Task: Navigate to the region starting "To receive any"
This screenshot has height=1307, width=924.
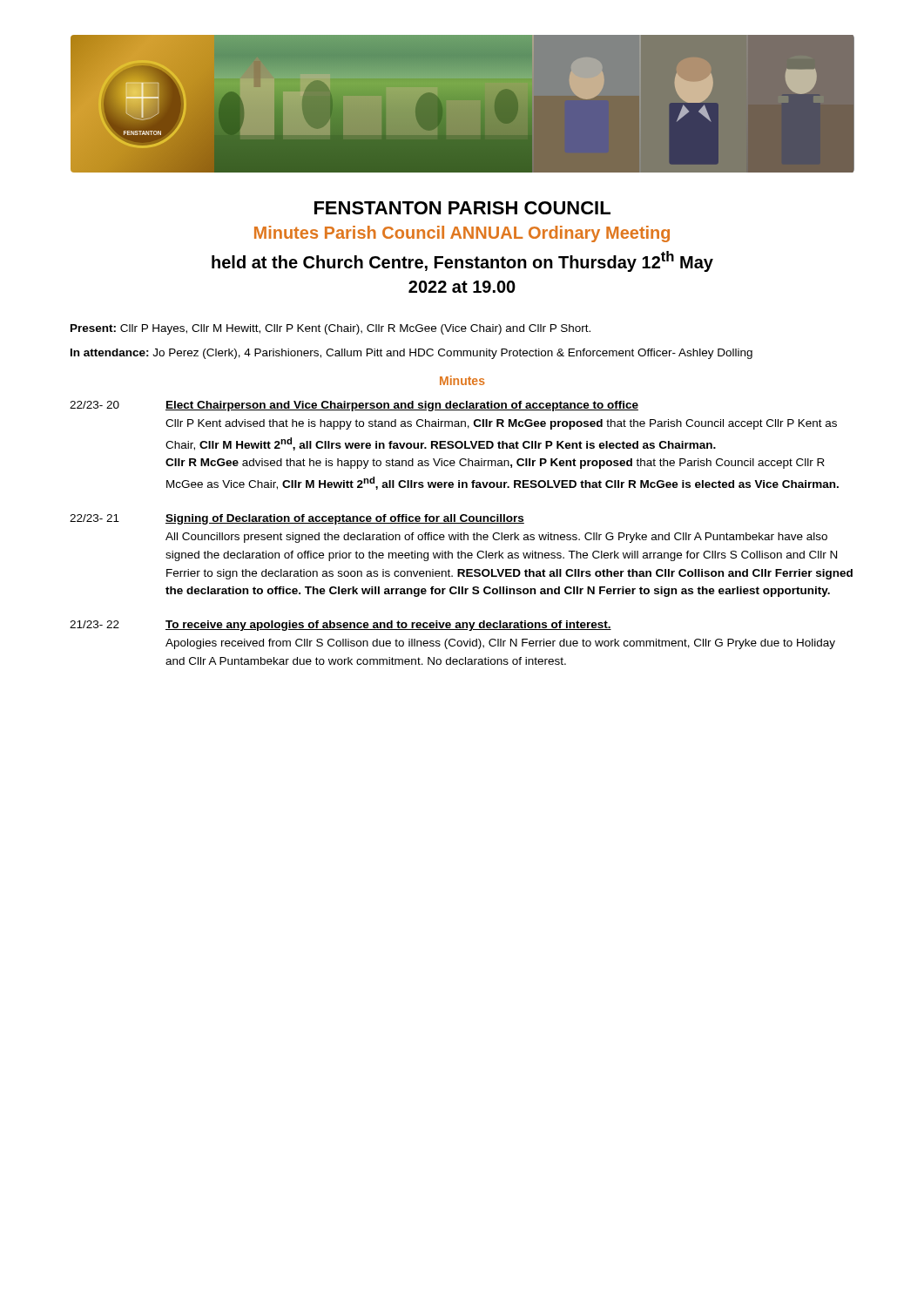Action: tap(500, 643)
